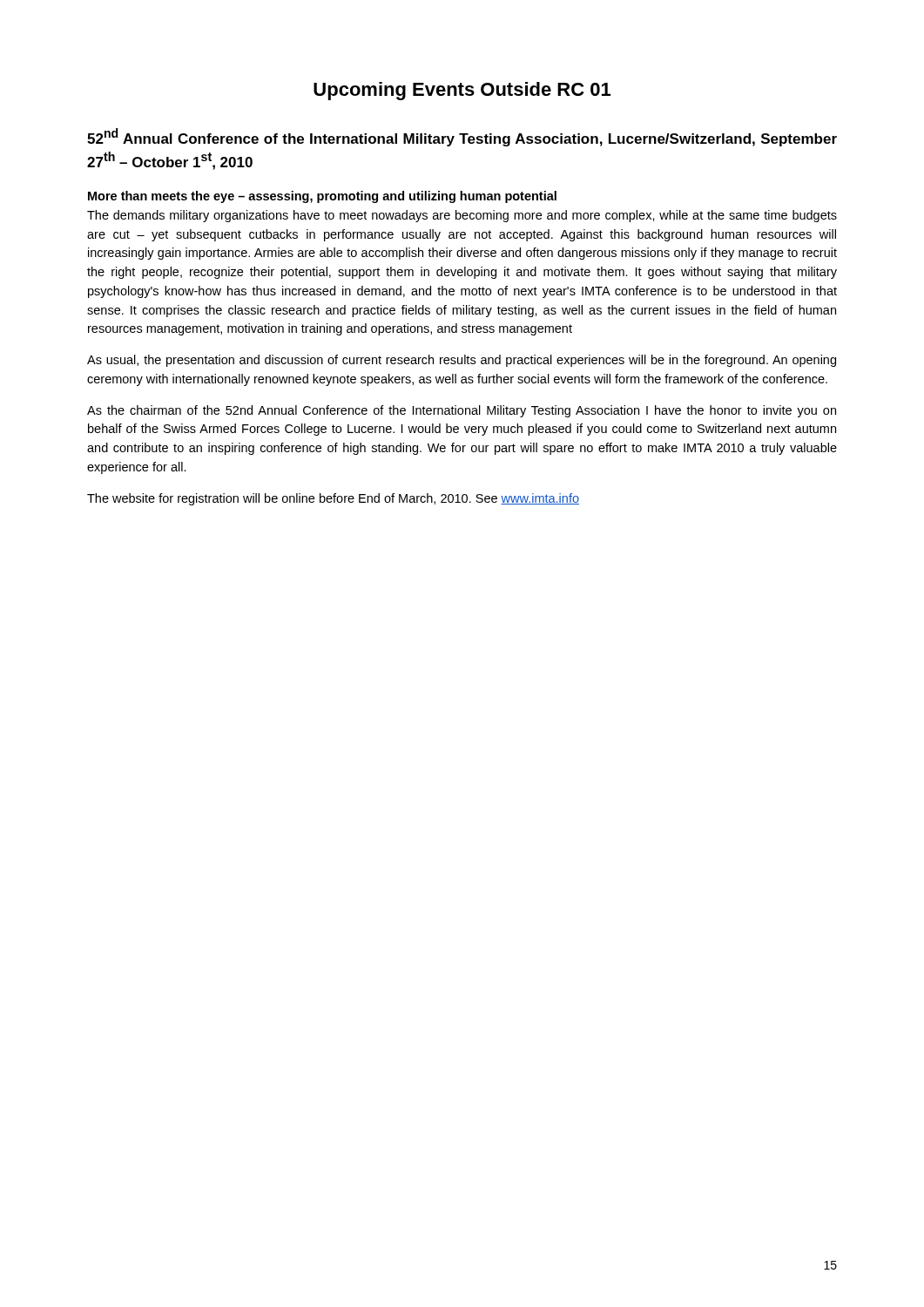Locate the block of text that opens with "As the chairman of the 52nd"

[462, 439]
